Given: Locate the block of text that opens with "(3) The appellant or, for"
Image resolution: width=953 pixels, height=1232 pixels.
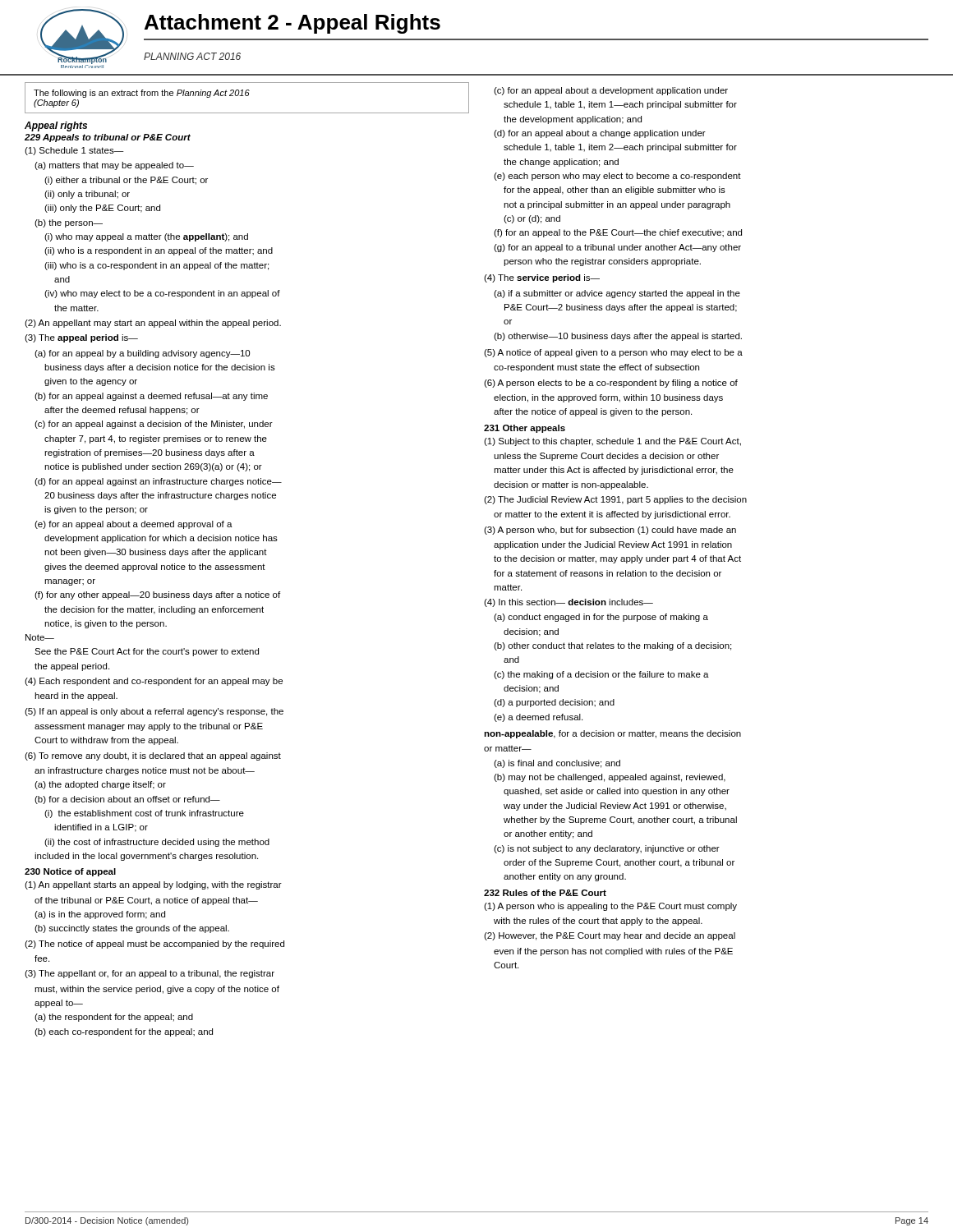Looking at the screenshot, I should click(x=247, y=1003).
